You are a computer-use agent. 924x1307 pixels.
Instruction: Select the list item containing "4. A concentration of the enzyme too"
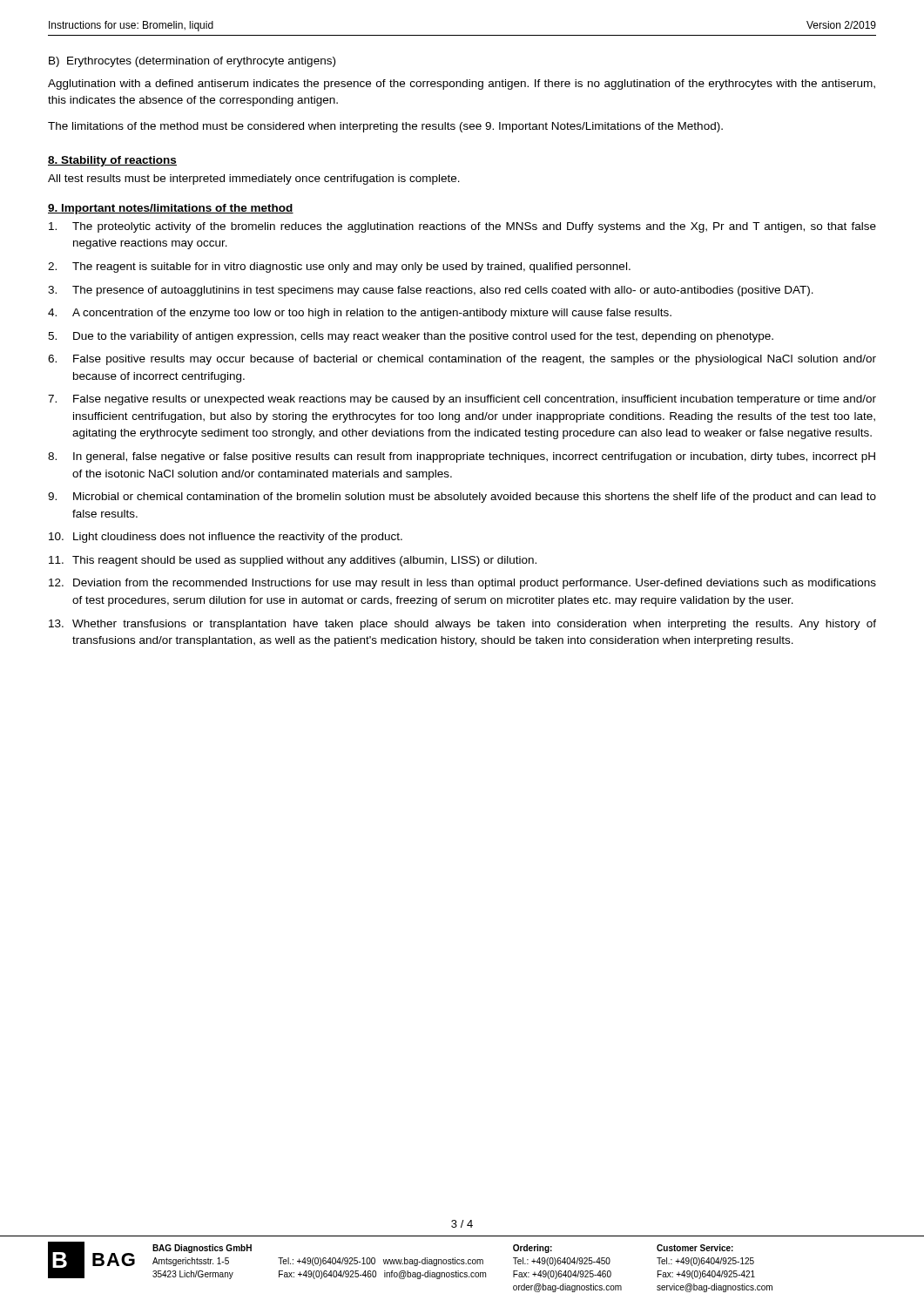pyautogui.click(x=462, y=313)
